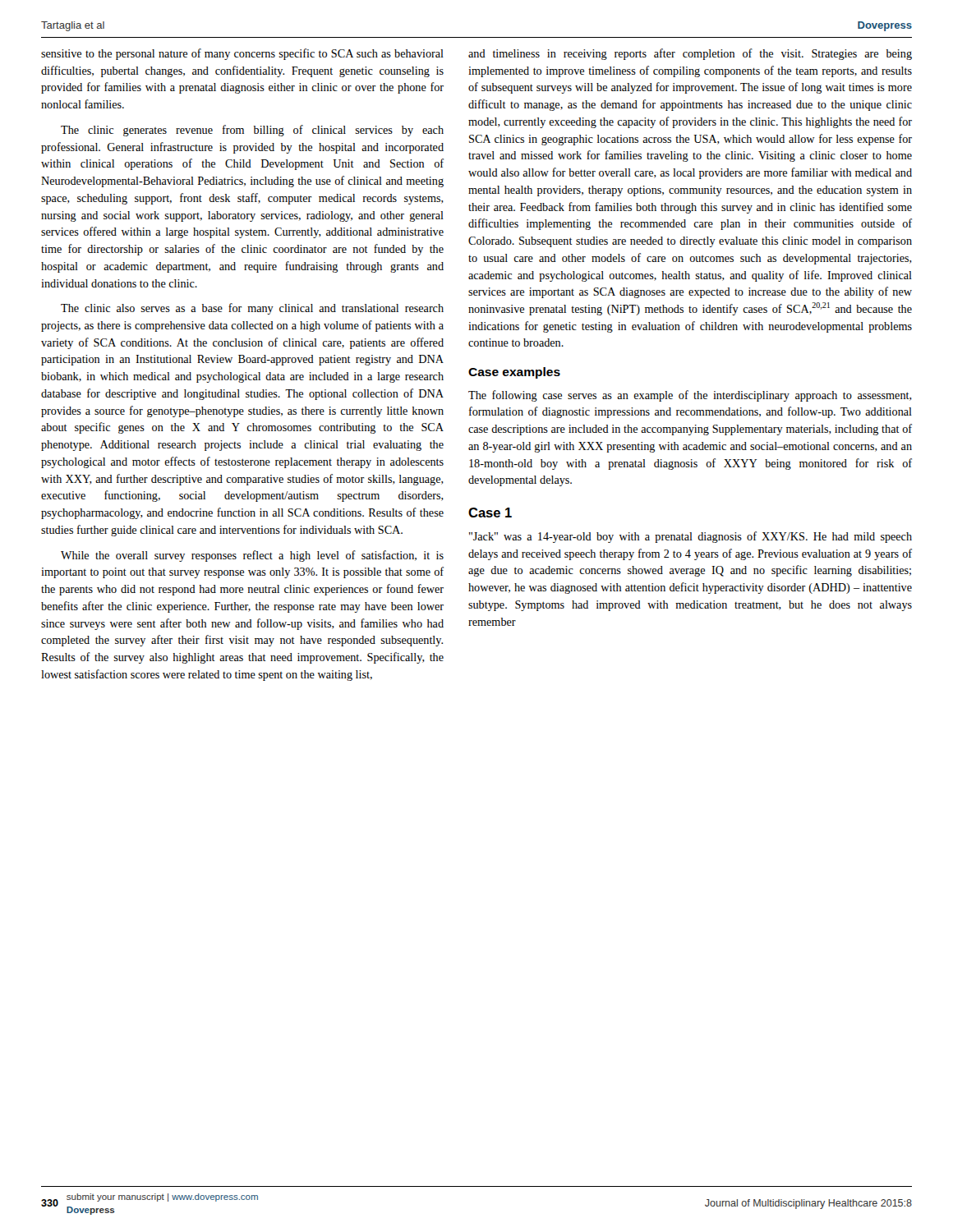
Task: Find the text block that says "The clinic also"
Action: 242,419
